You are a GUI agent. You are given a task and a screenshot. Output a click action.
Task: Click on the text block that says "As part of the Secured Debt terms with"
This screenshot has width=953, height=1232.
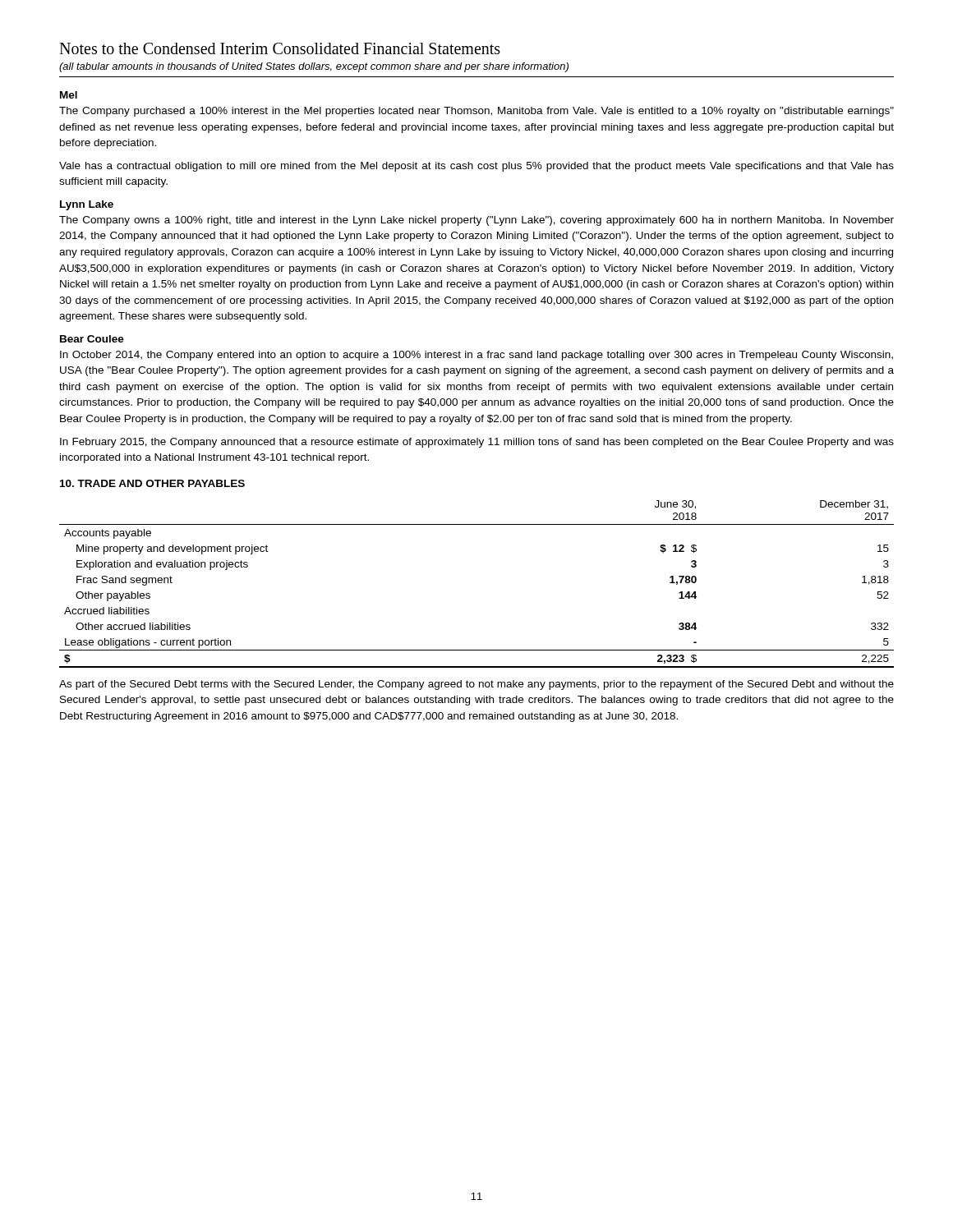pos(476,700)
